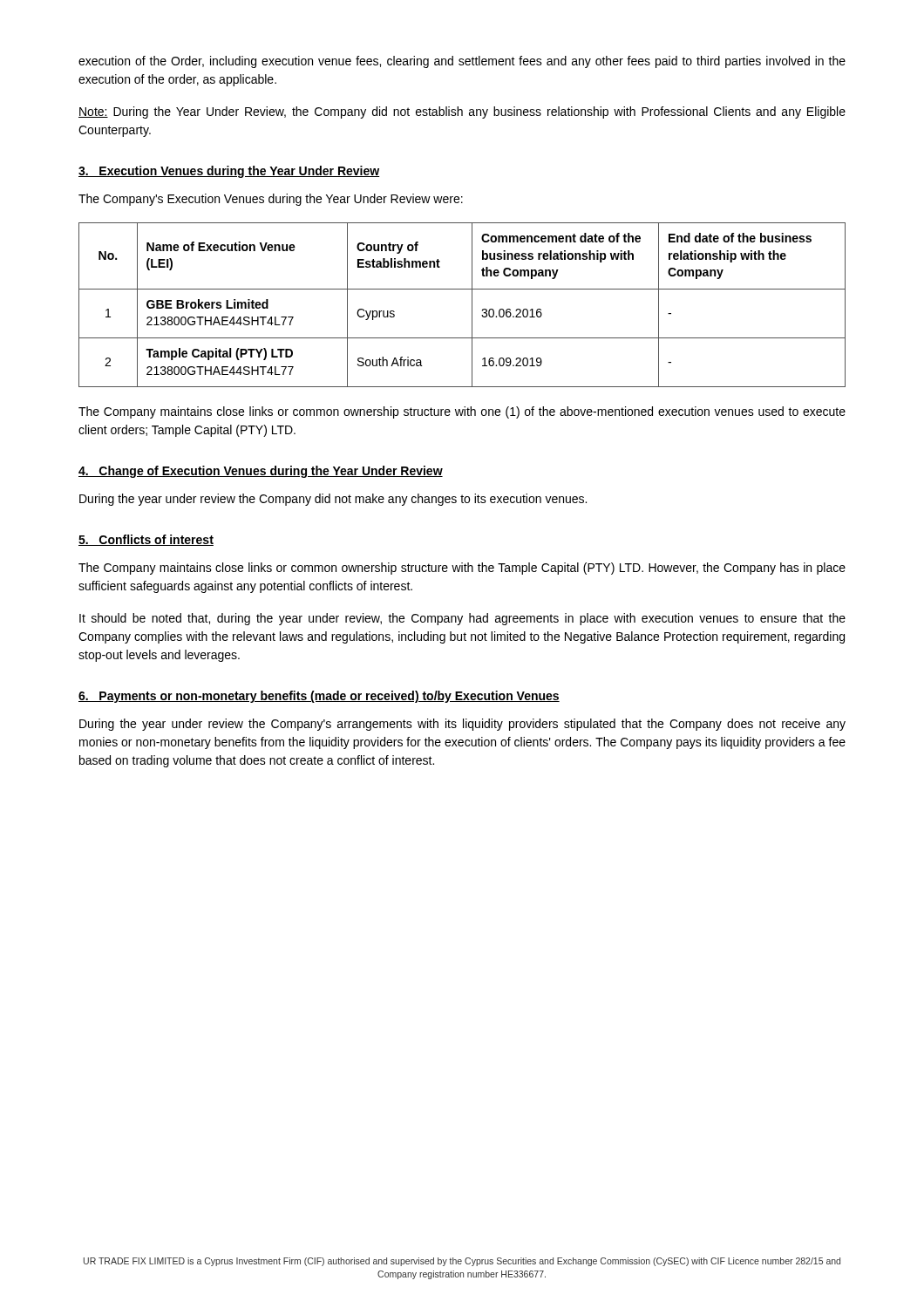Find a table
924x1308 pixels.
(x=462, y=305)
